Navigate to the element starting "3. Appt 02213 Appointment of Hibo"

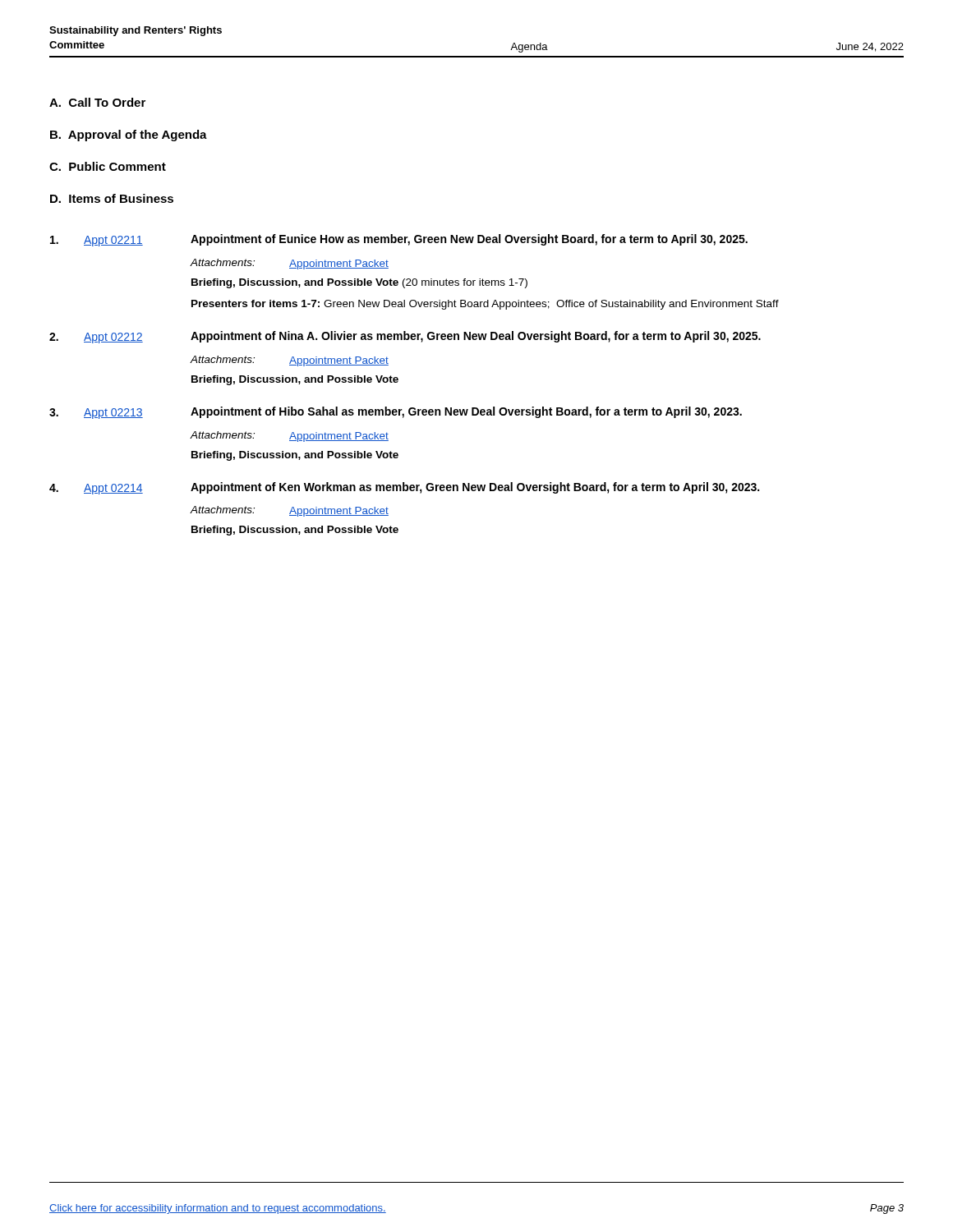coord(476,412)
